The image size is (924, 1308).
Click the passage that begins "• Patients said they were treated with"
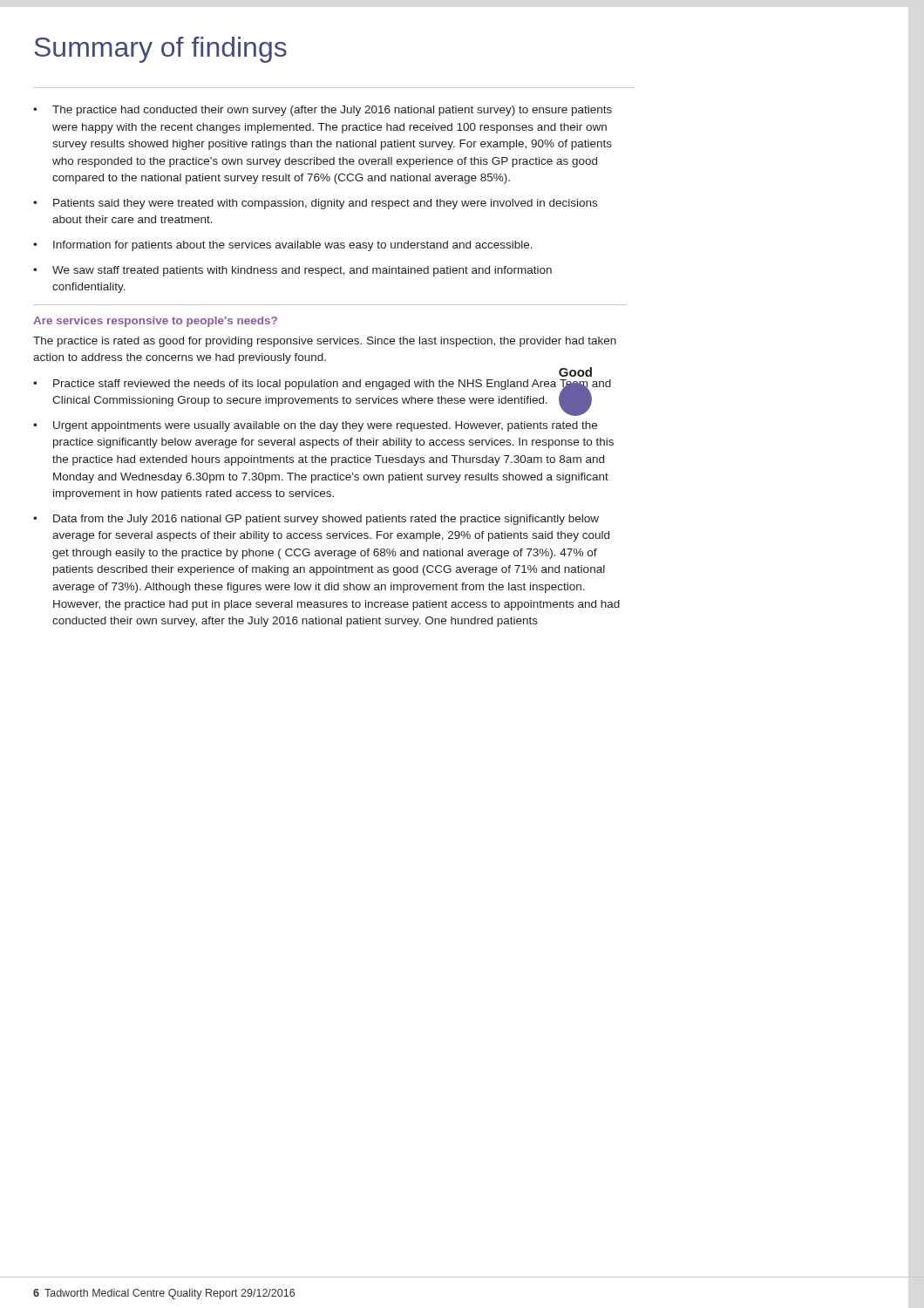[x=329, y=211]
